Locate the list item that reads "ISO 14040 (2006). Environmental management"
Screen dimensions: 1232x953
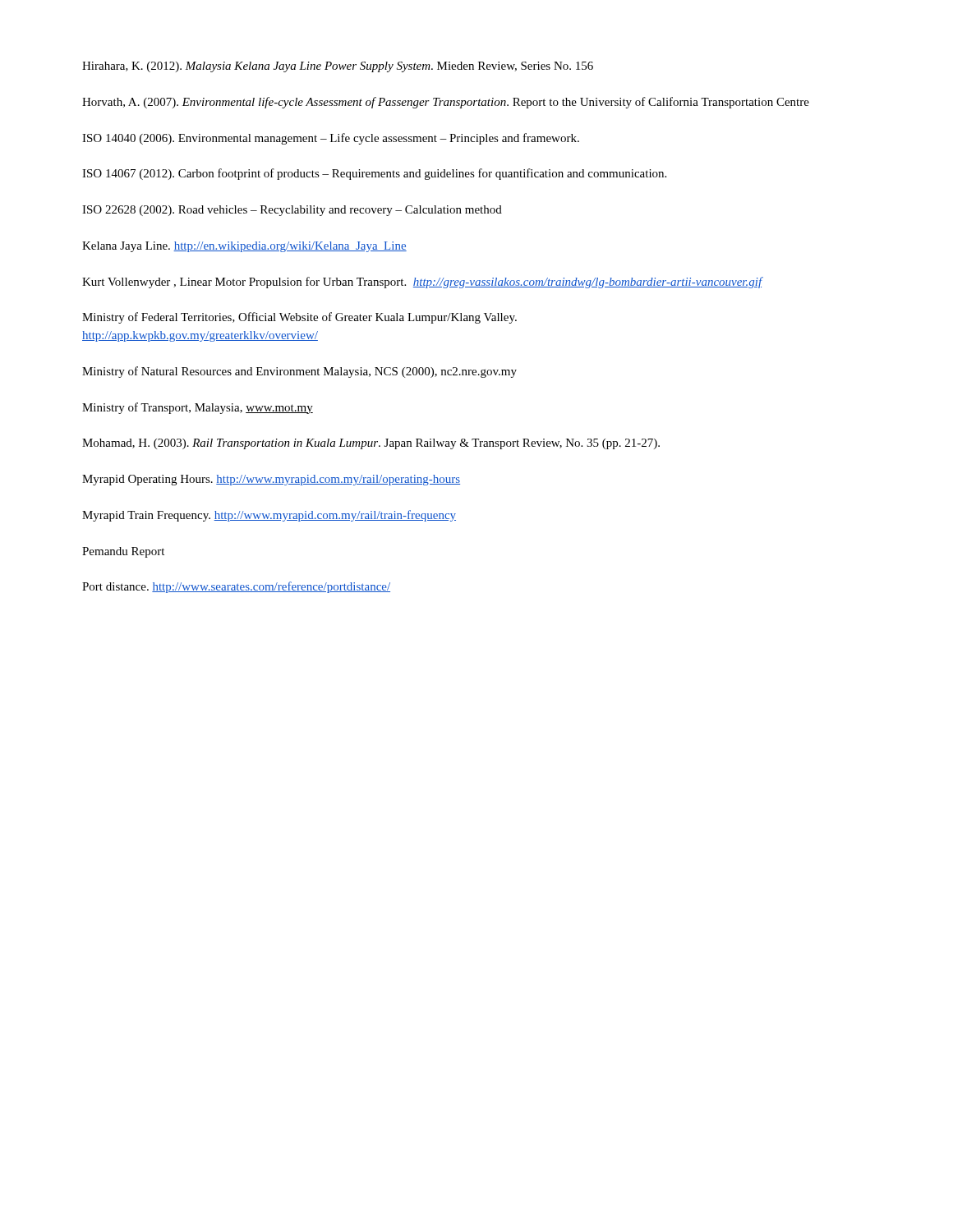(x=331, y=138)
